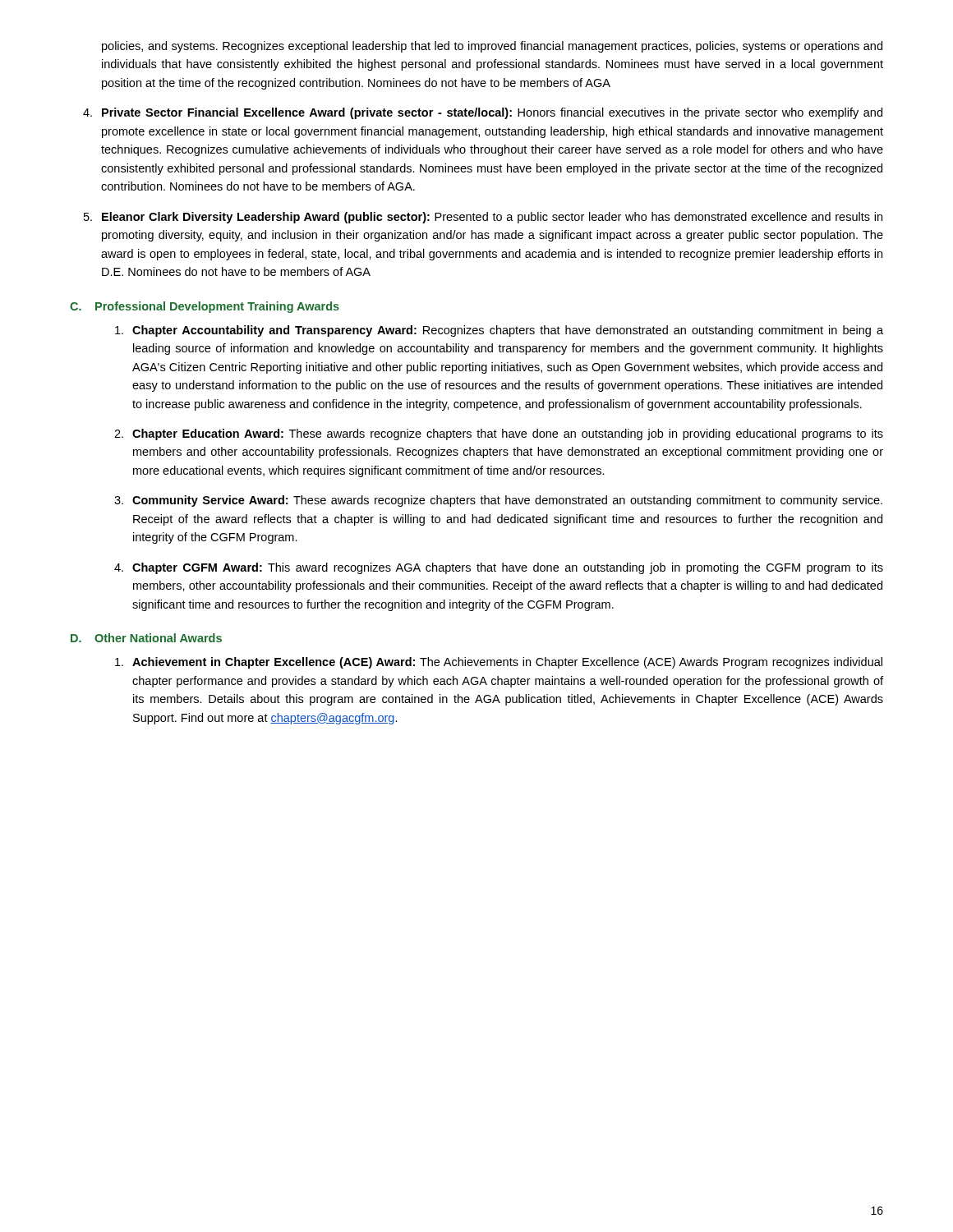Locate the passage starting "5. Eleanor Clark Diversity Leadership Award (public"
The image size is (953, 1232).
click(476, 244)
